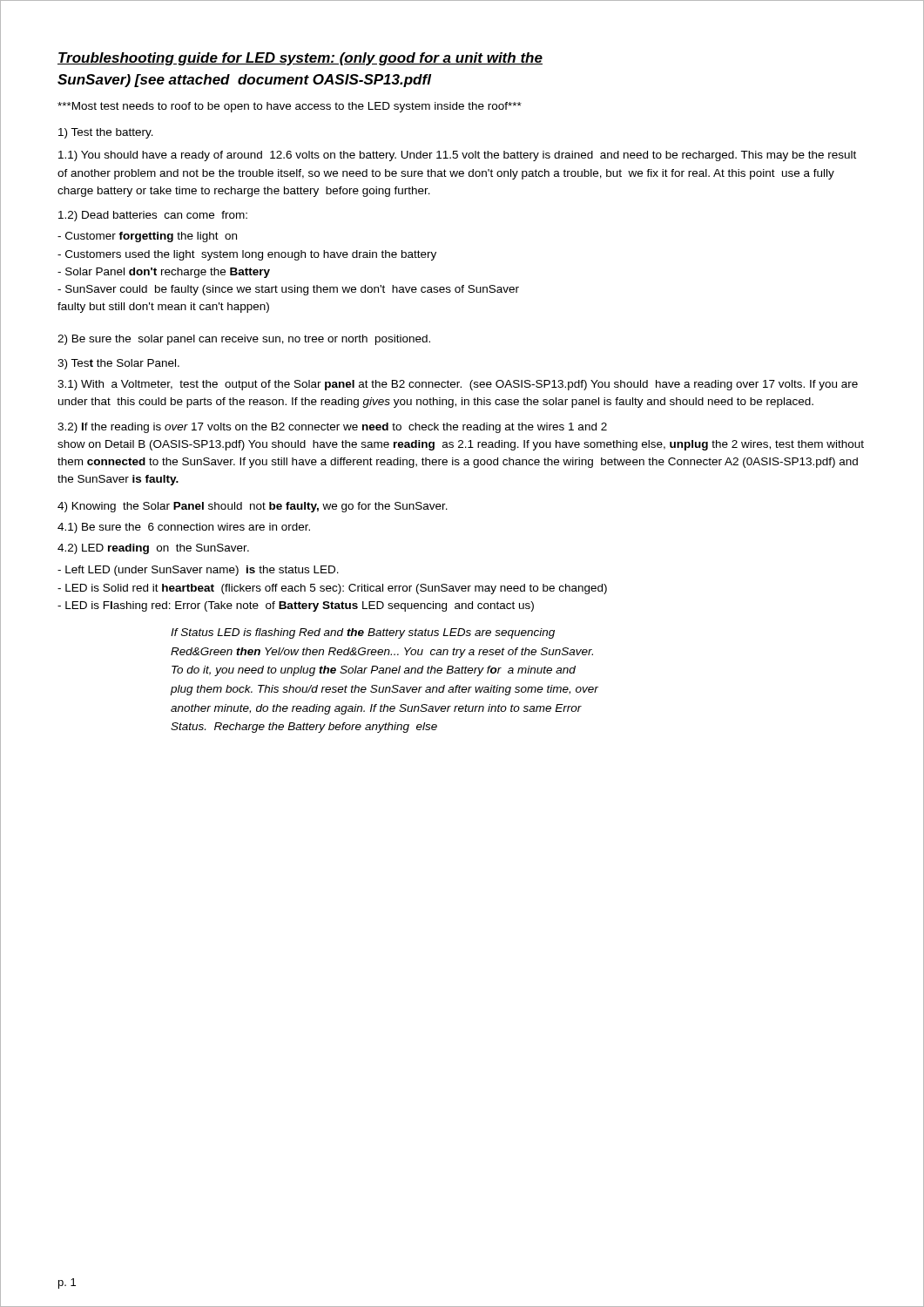Point to the region starting "2) If the reading is"

pos(461,453)
